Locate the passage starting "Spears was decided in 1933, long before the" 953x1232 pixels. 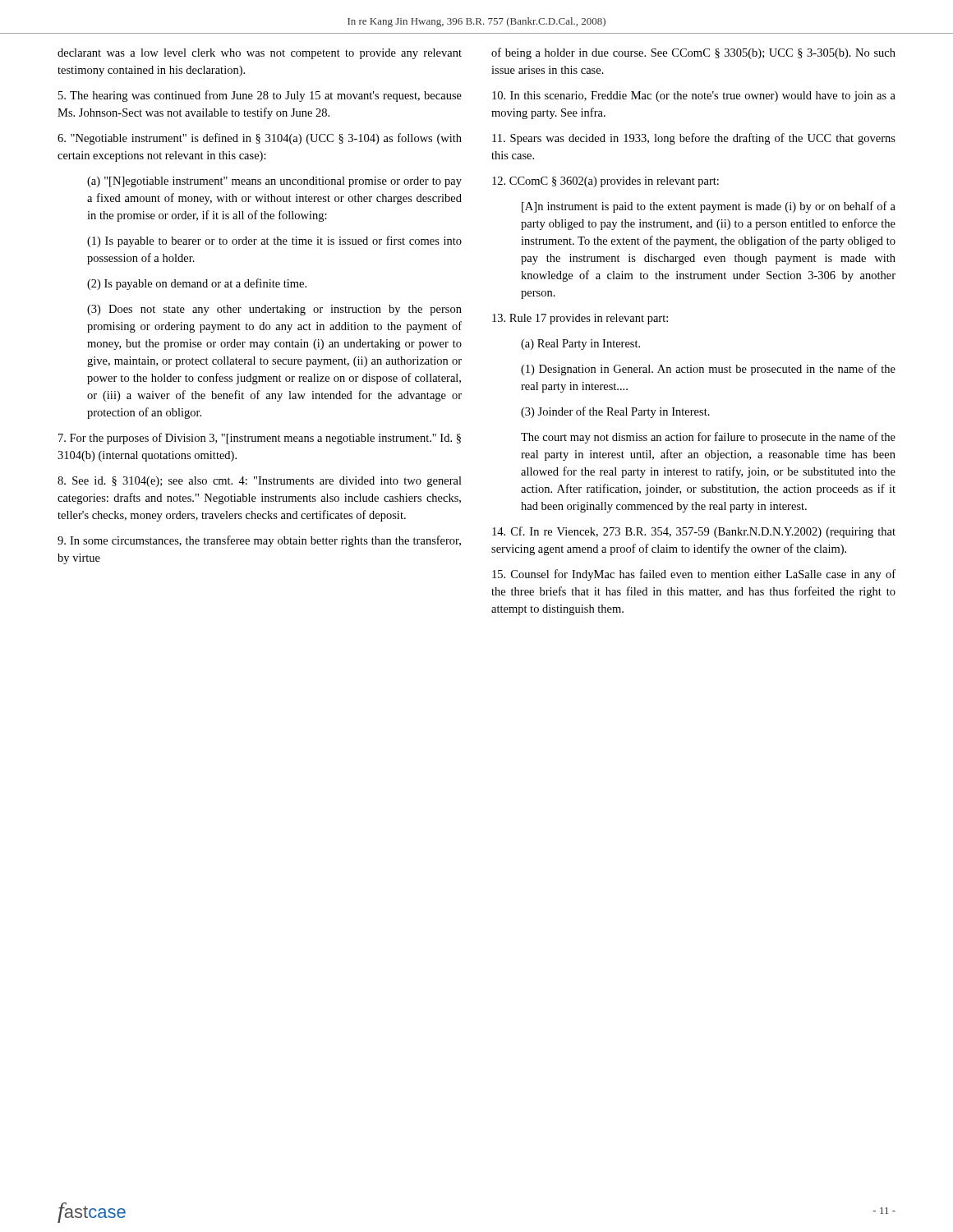click(693, 147)
